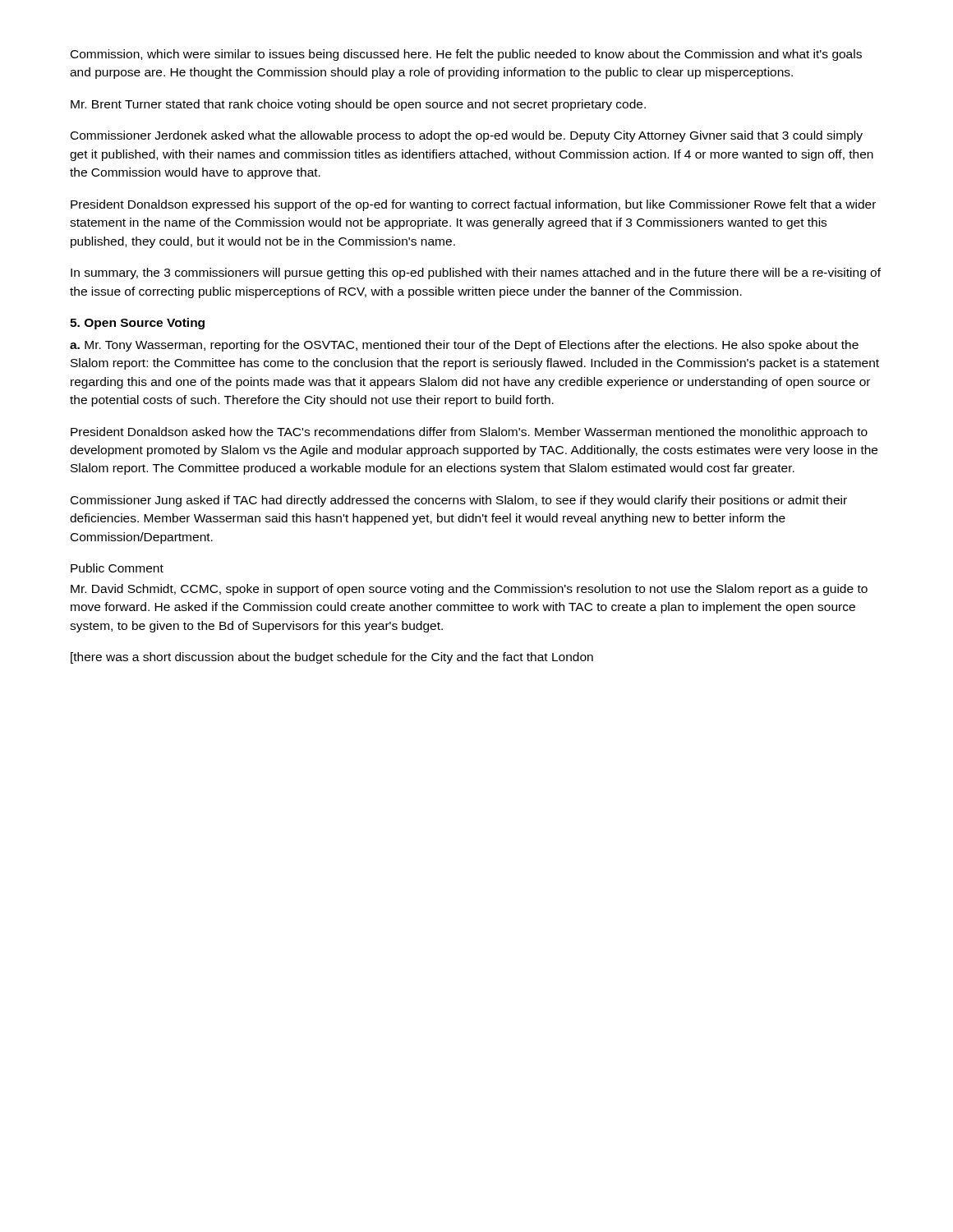Image resolution: width=953 pixels, height=1232 pixels.
Task: Locate the text block with the text "Mr. David Schmidt, CCMC, spoke"
Action: click(x=469, y=607)
